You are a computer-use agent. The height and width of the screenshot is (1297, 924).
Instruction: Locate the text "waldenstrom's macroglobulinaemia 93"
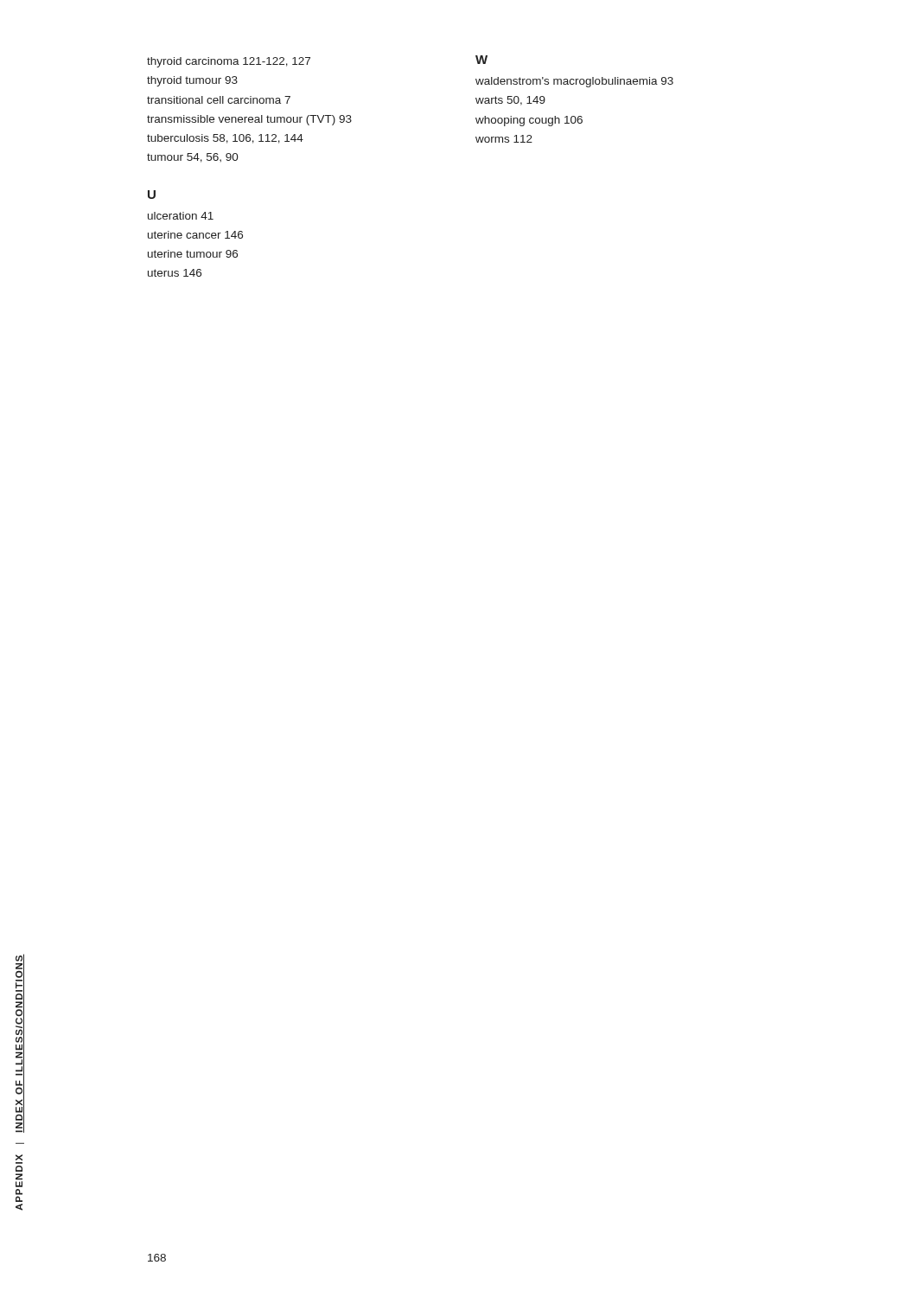click(x=574, y=81)
